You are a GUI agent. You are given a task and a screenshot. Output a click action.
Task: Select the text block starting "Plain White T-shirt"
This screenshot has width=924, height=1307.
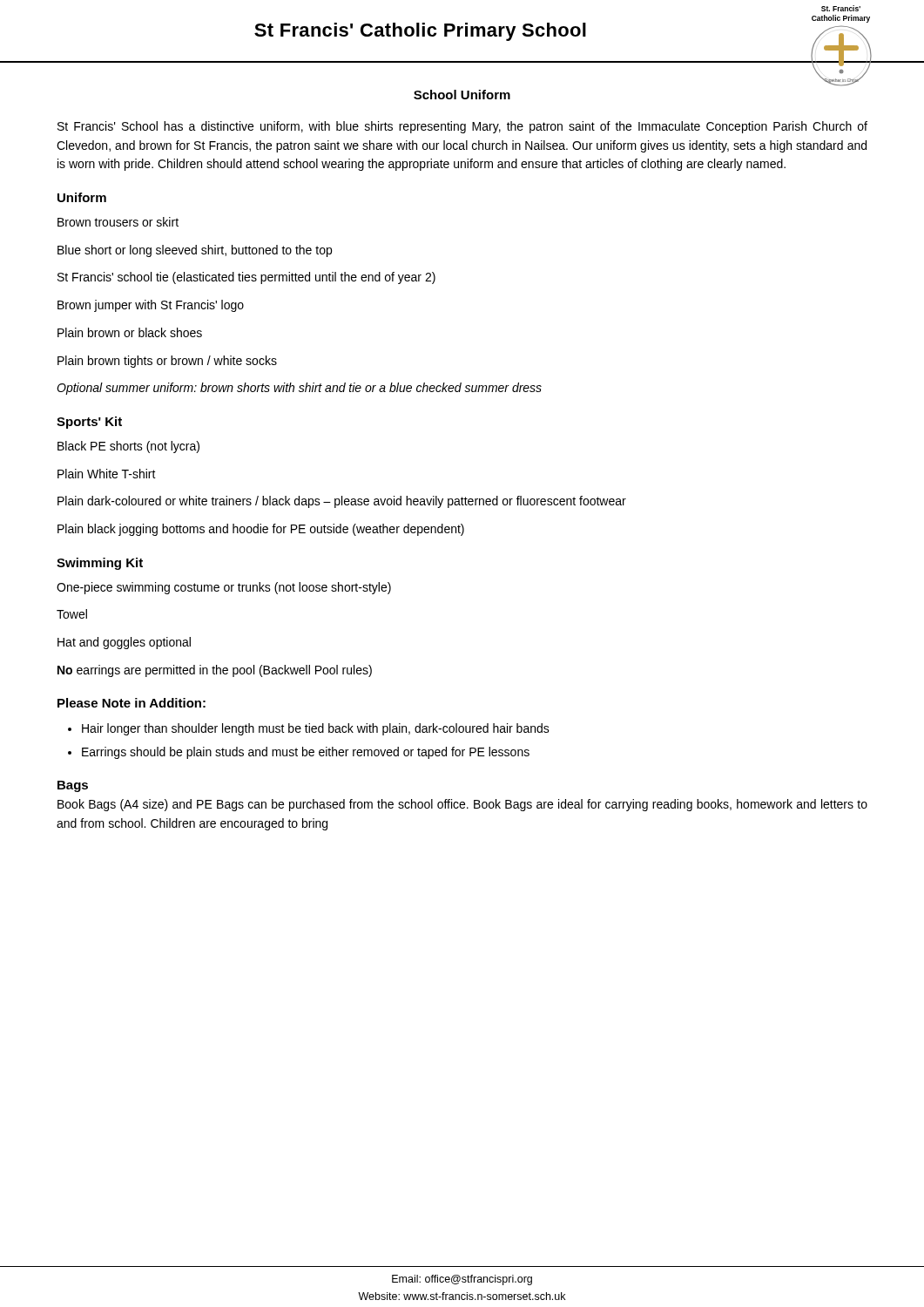tap(106, 474)
